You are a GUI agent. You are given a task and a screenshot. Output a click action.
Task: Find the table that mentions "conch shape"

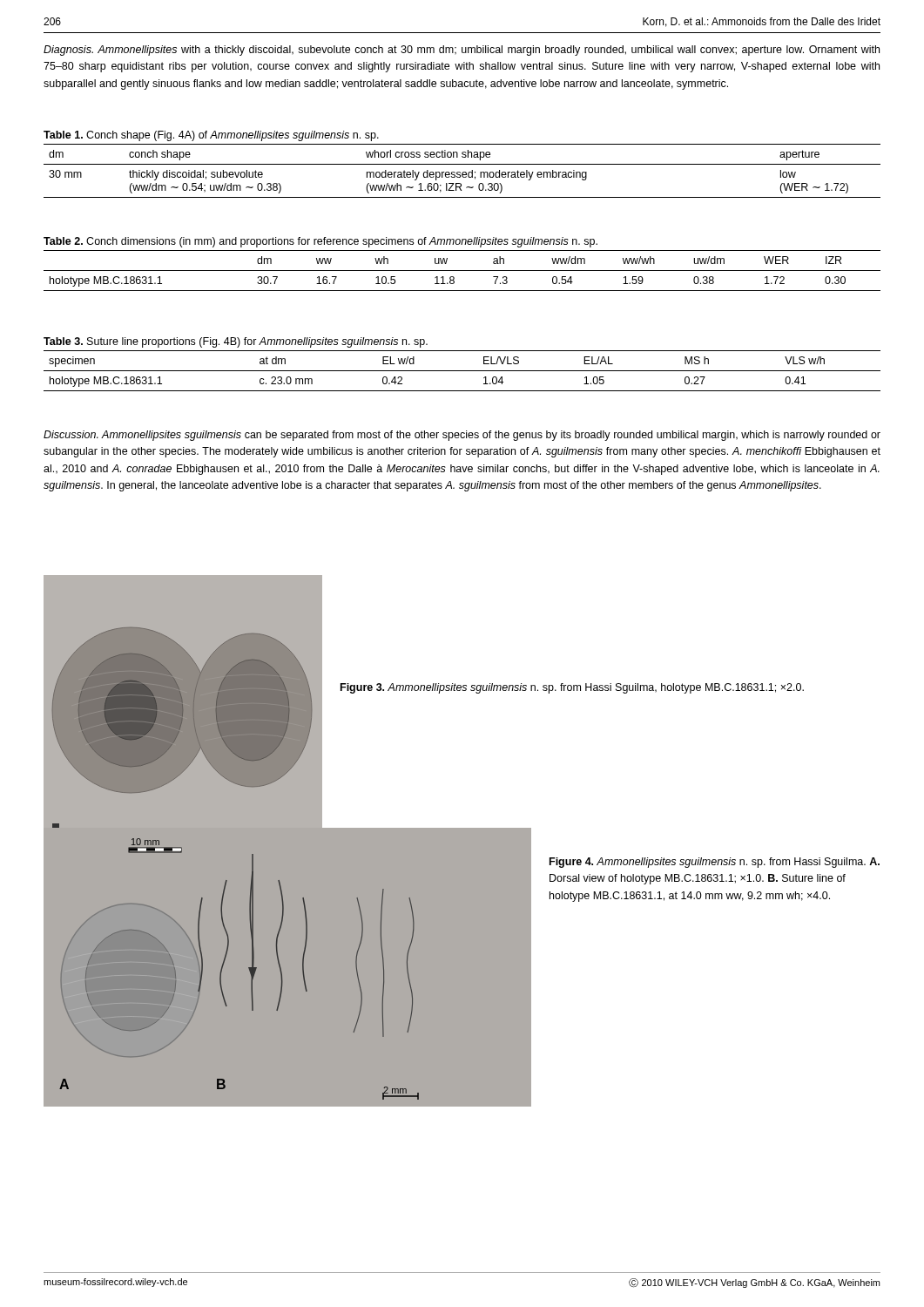click(x=462, y=163)
